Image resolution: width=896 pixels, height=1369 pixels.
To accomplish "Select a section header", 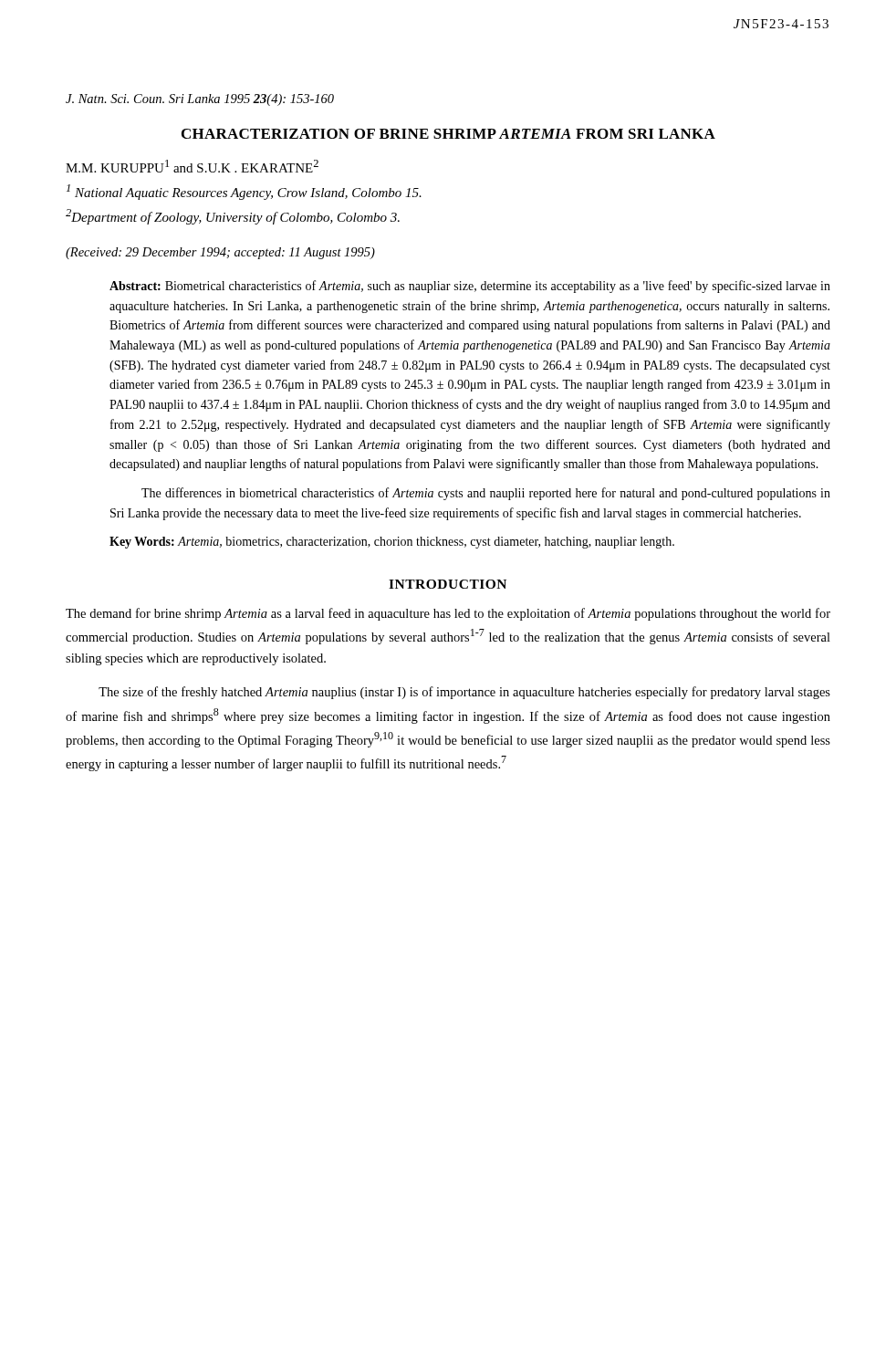I will [448, 584].
